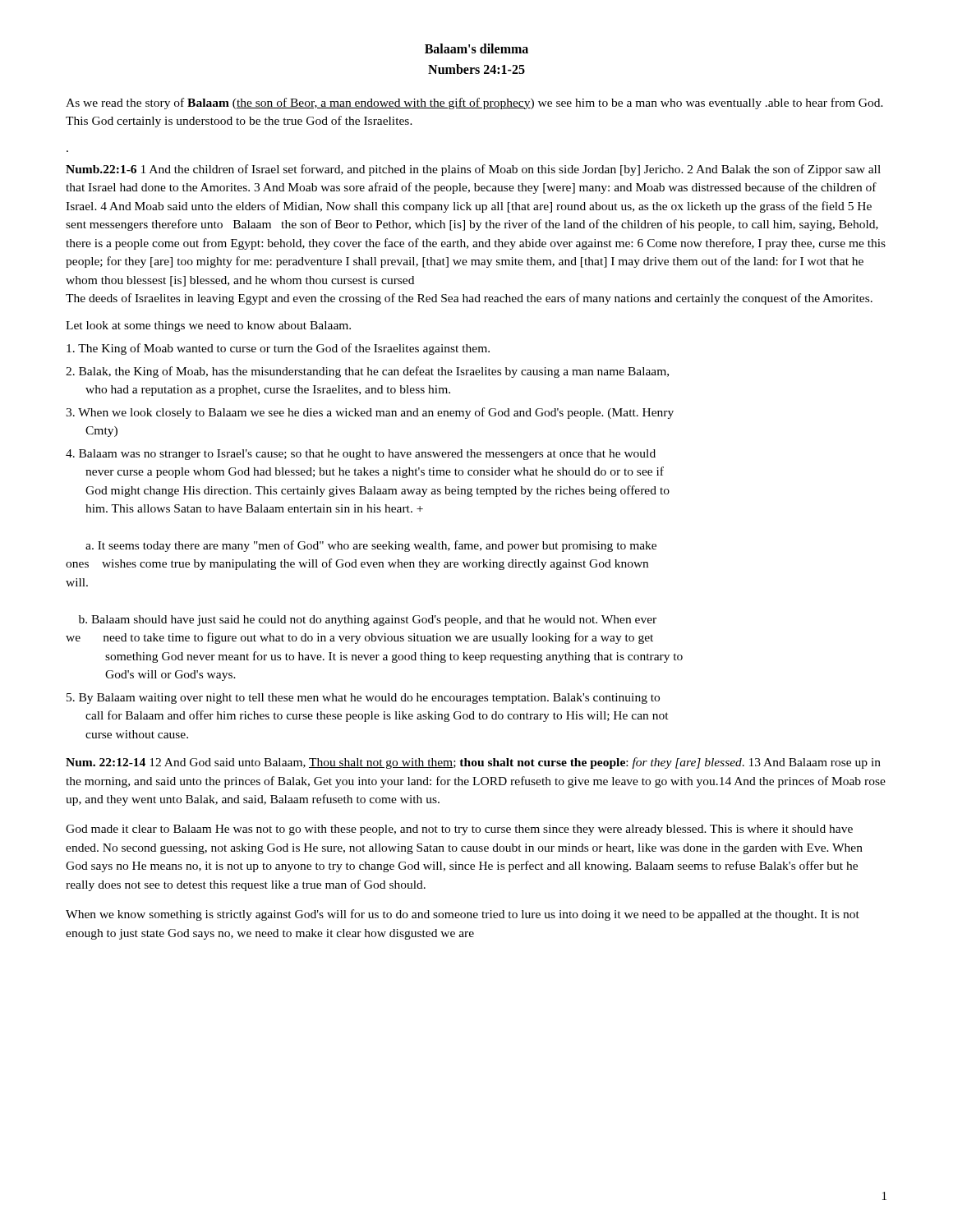Click on the text block containing "As we read the"

475,111
